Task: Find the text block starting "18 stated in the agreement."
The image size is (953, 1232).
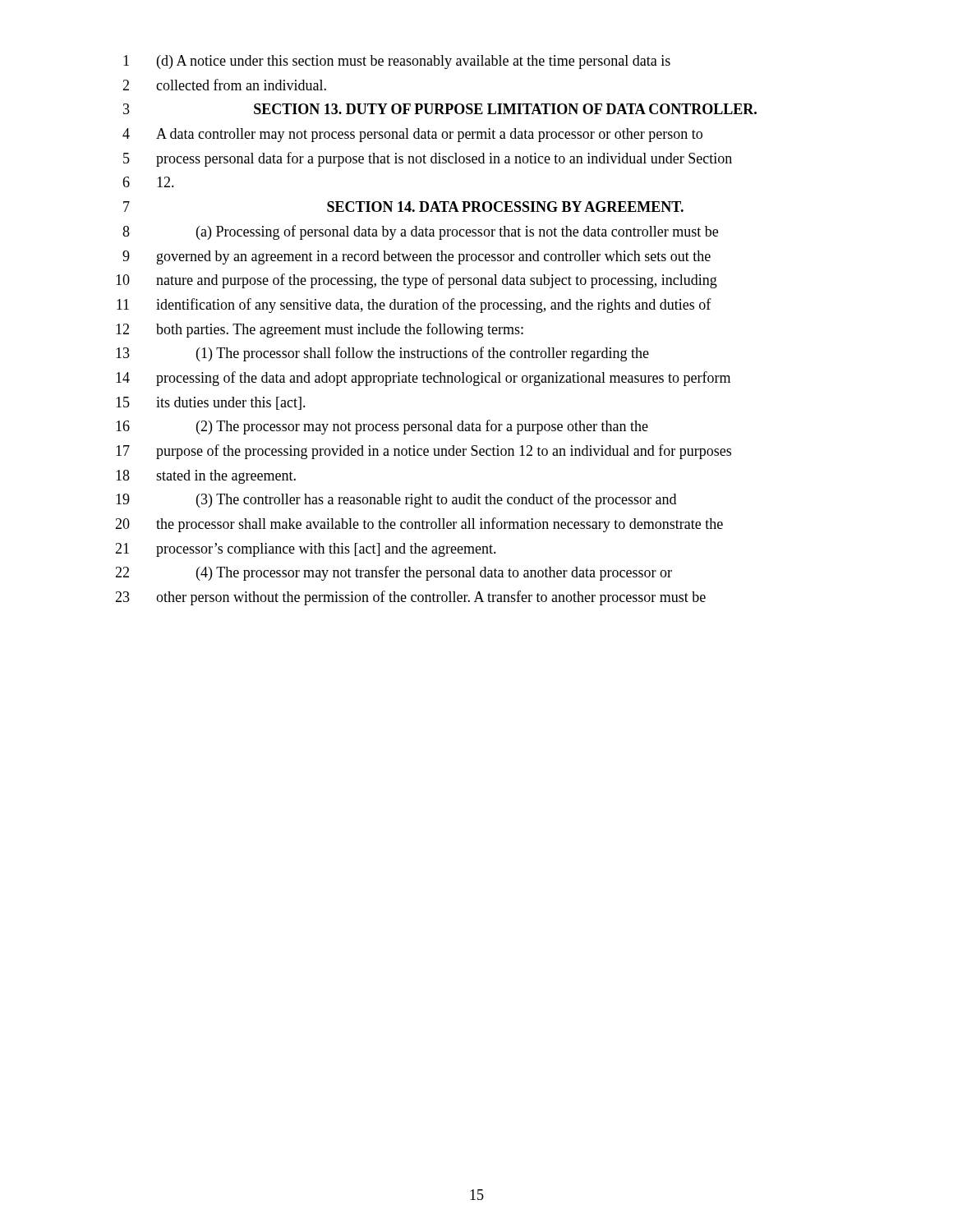Action: [206, 477]
